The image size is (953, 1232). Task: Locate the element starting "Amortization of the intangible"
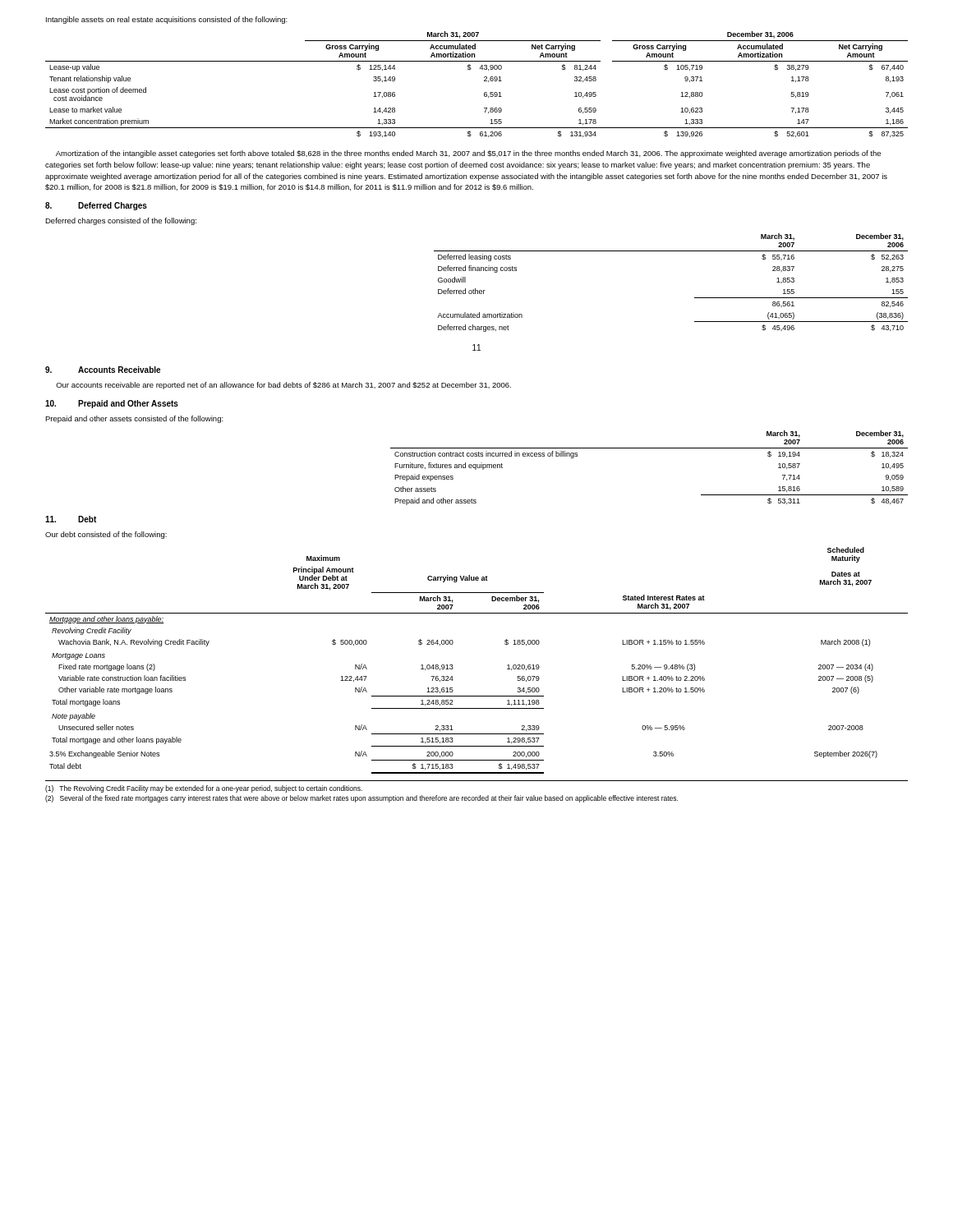click(x=466, y=170)
